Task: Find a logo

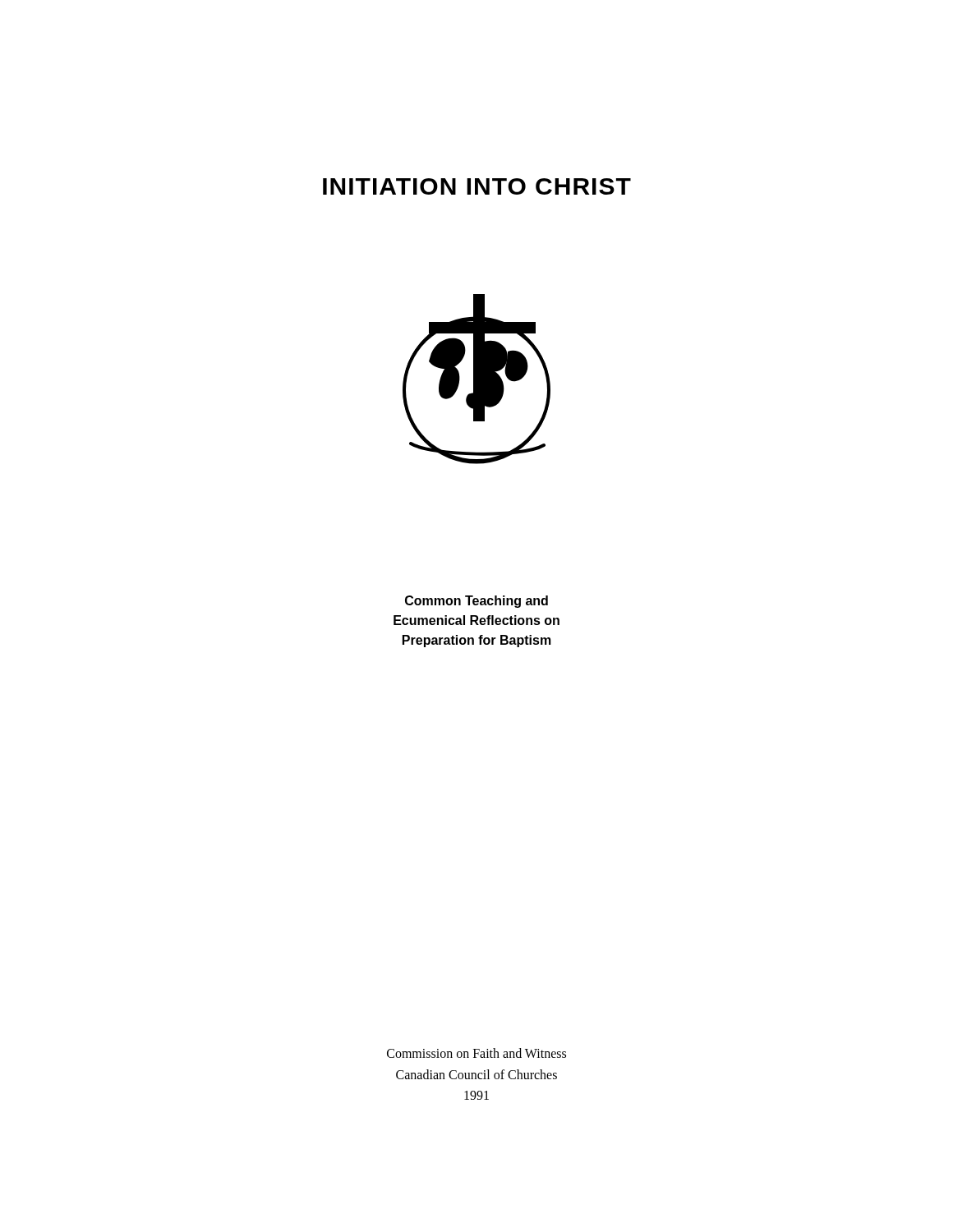Action: point(476,371)
